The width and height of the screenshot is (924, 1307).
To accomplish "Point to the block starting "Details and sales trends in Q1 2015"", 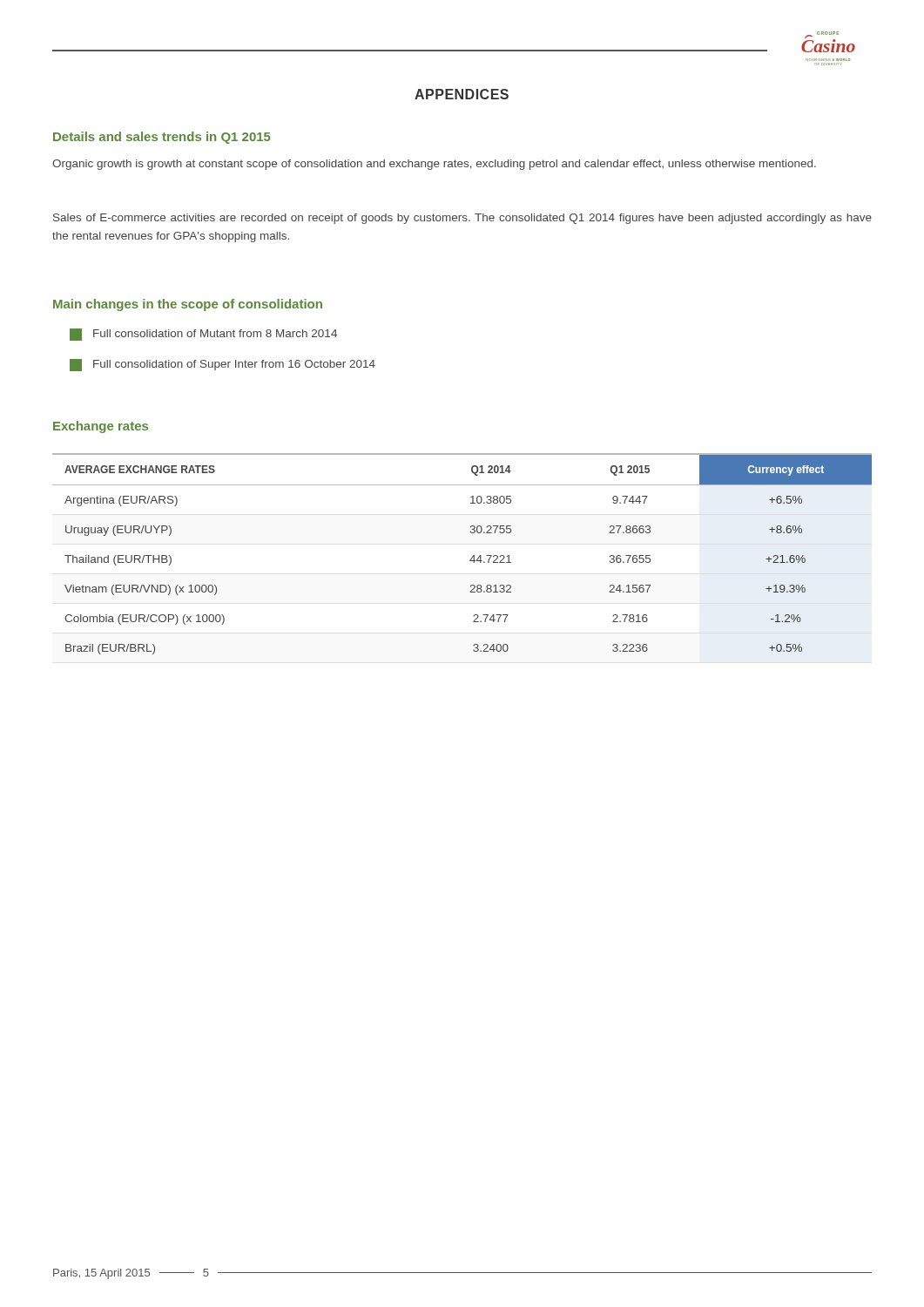I will pyautogui.click(x=162, y=136).
